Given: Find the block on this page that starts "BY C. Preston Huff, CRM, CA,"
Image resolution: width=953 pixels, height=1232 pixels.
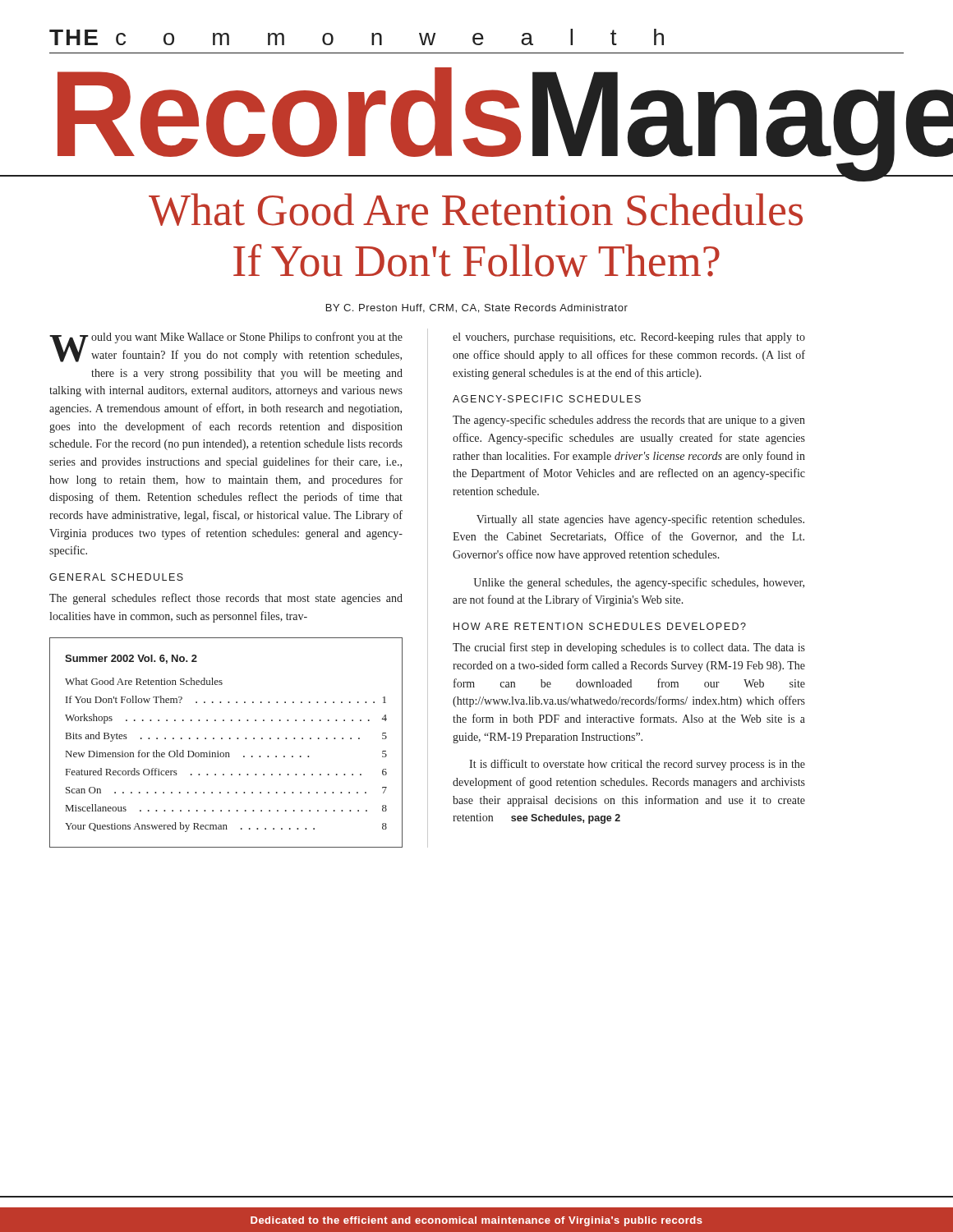Looking at the screenshot, I should (476, 308).
